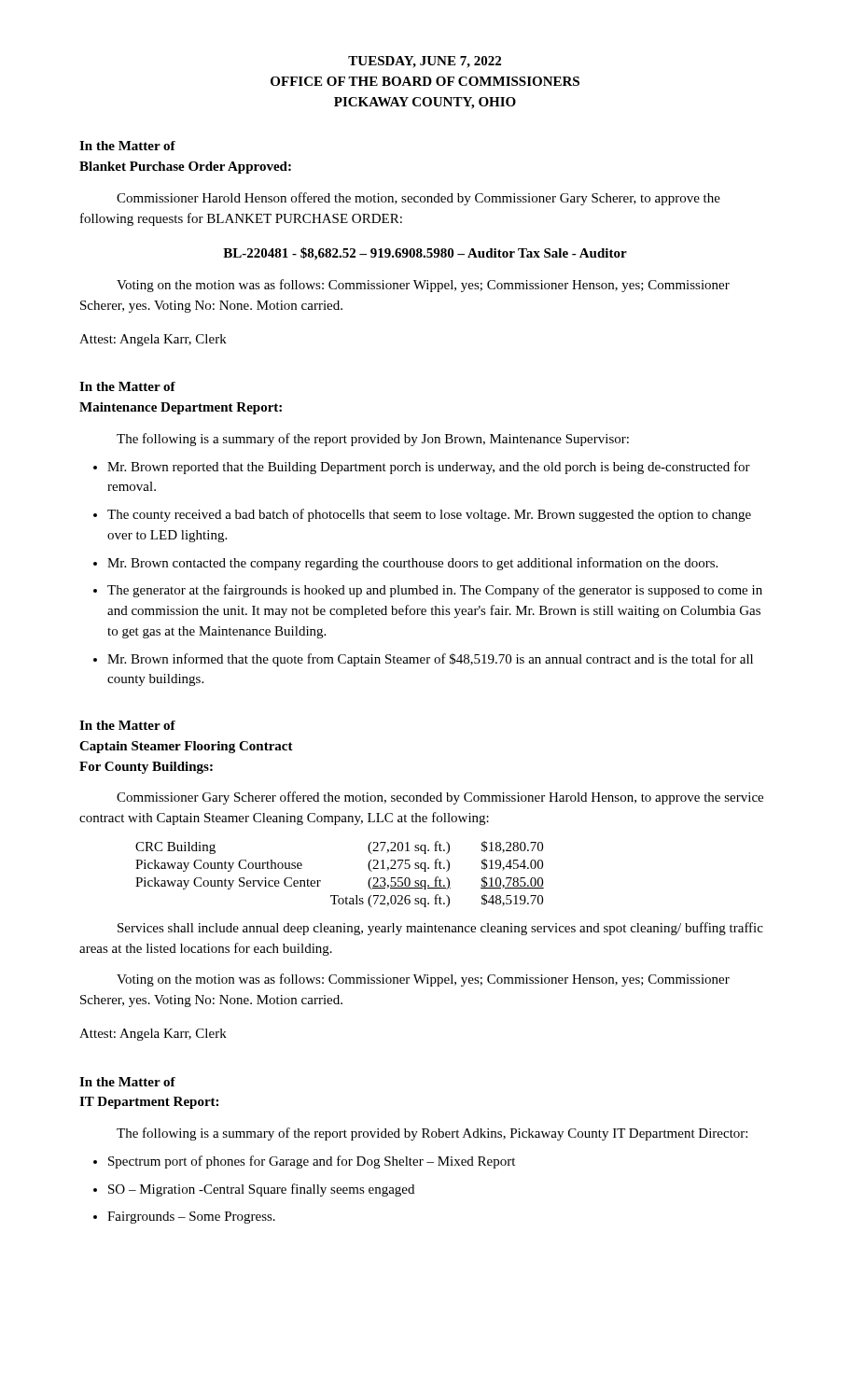Navigate to the block starting "Mr. Brown informed that the quote from"
850x1400 pixels.
coord(430,669)
